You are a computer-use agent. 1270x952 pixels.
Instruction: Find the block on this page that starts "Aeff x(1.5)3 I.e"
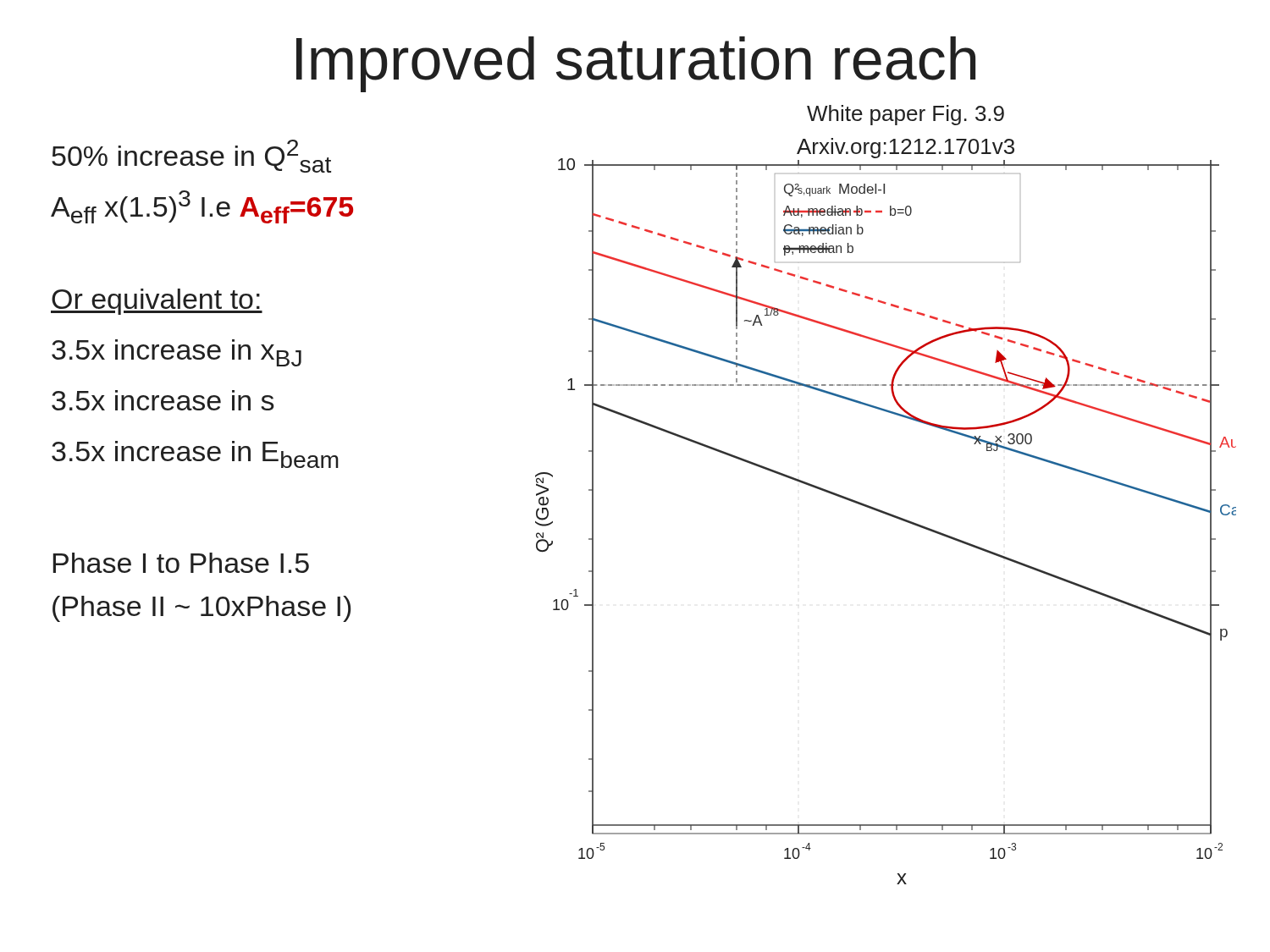[x=203, y=207]
